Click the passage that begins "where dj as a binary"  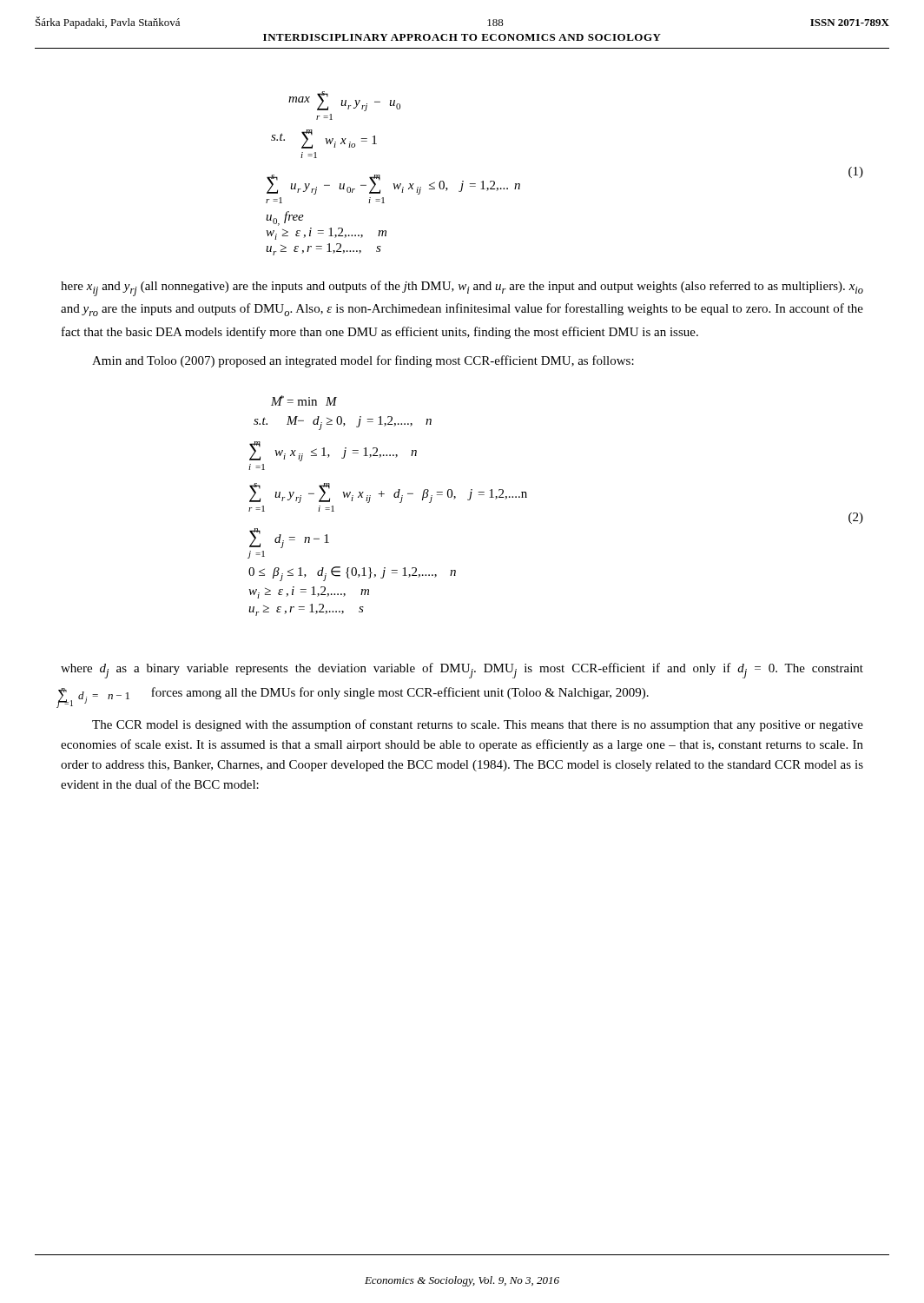(x=462, y=684)
